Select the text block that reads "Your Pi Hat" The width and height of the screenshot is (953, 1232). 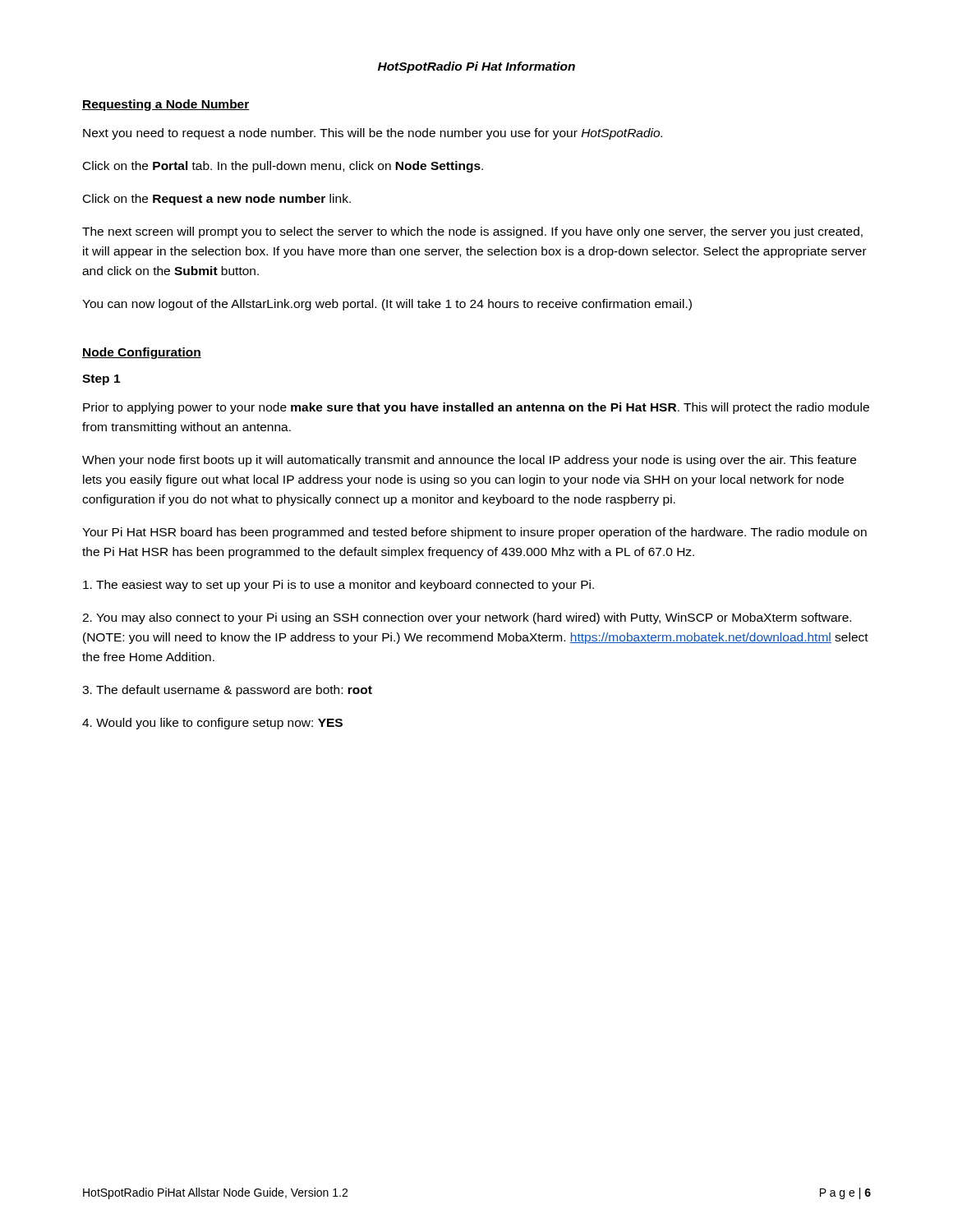[475, 542]
